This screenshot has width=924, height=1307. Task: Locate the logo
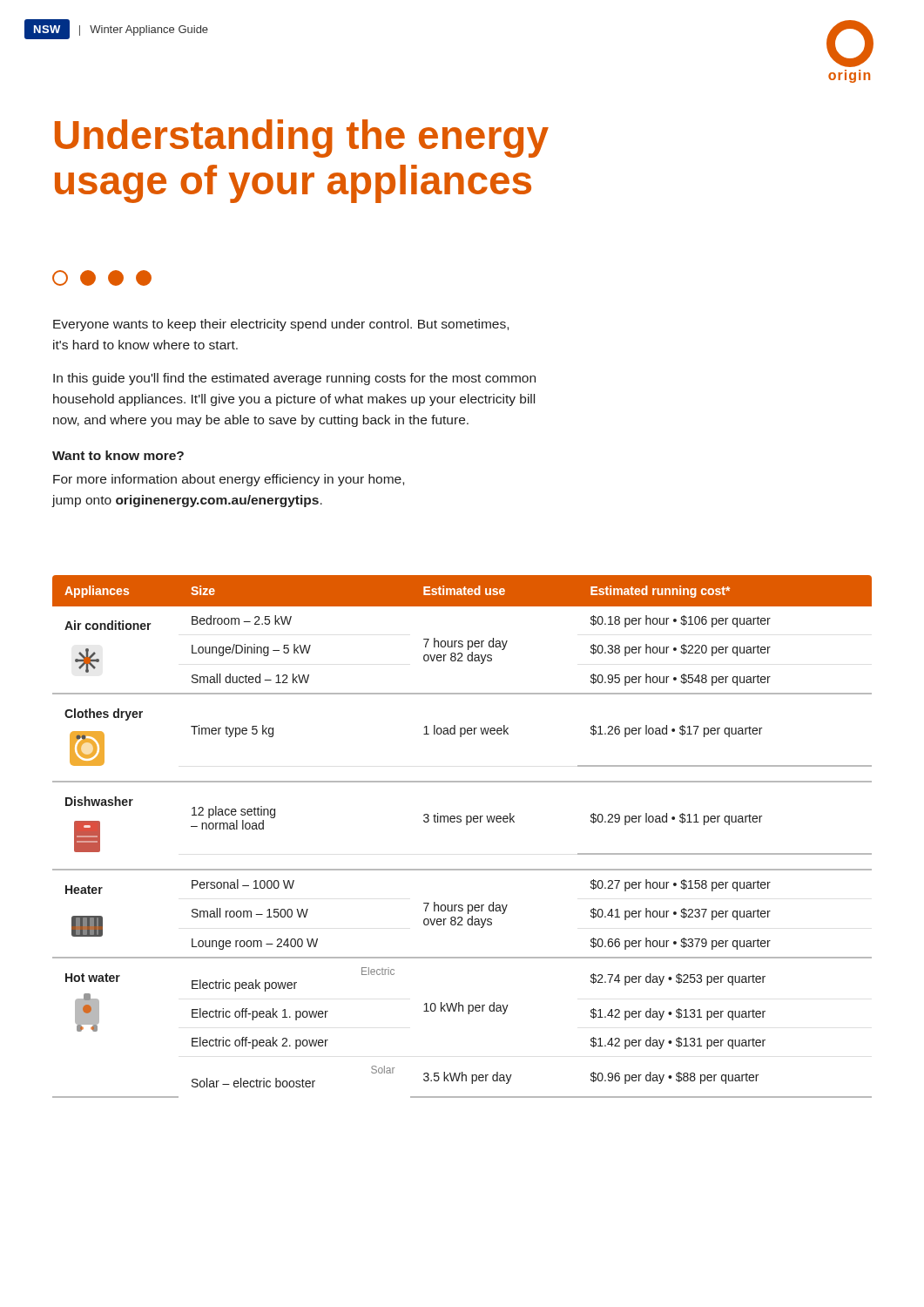(x=850, y=57)
